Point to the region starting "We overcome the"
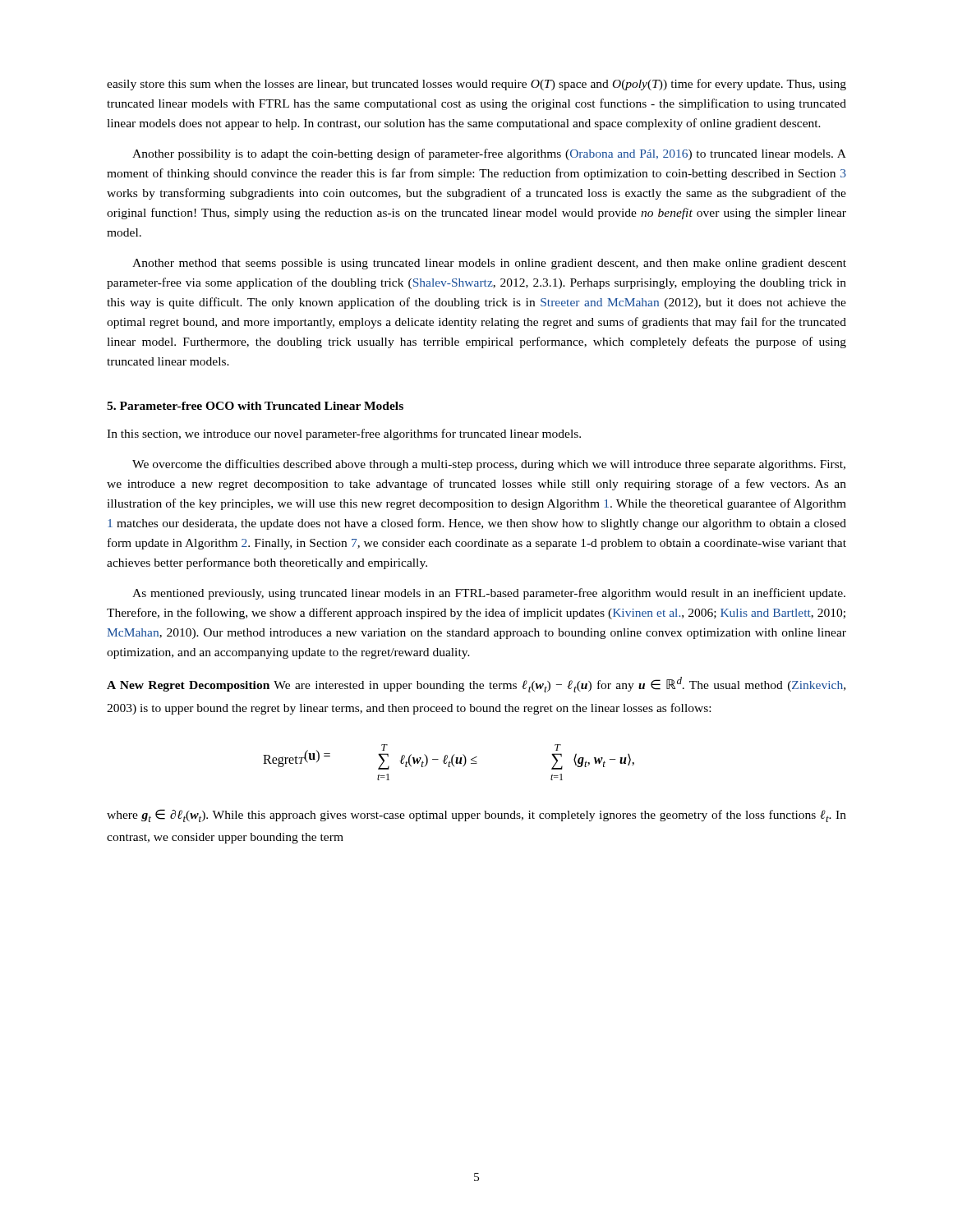953x1232 pixels. [x=476, y=514]
